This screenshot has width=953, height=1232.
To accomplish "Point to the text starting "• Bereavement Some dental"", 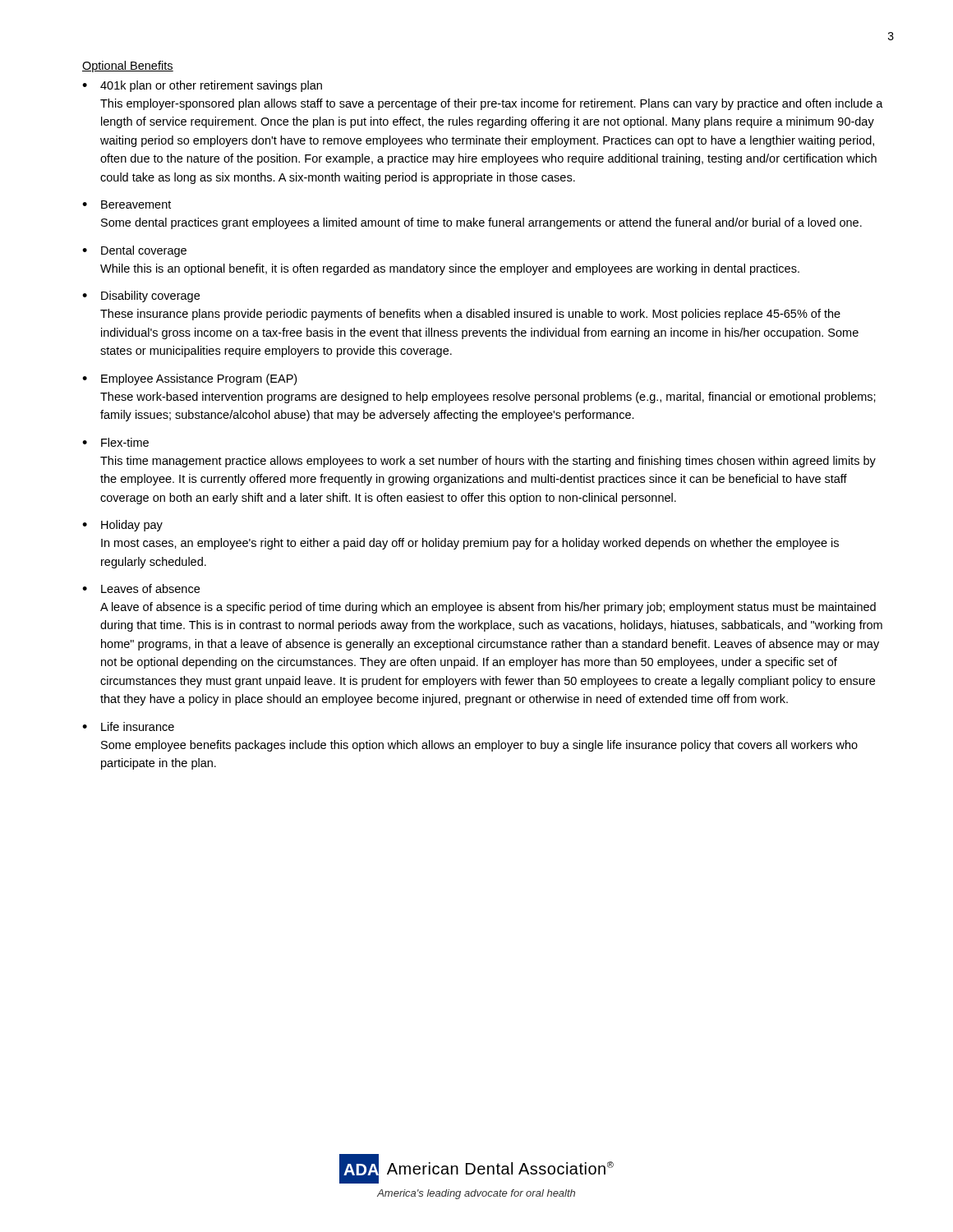I will click(485, 215).
